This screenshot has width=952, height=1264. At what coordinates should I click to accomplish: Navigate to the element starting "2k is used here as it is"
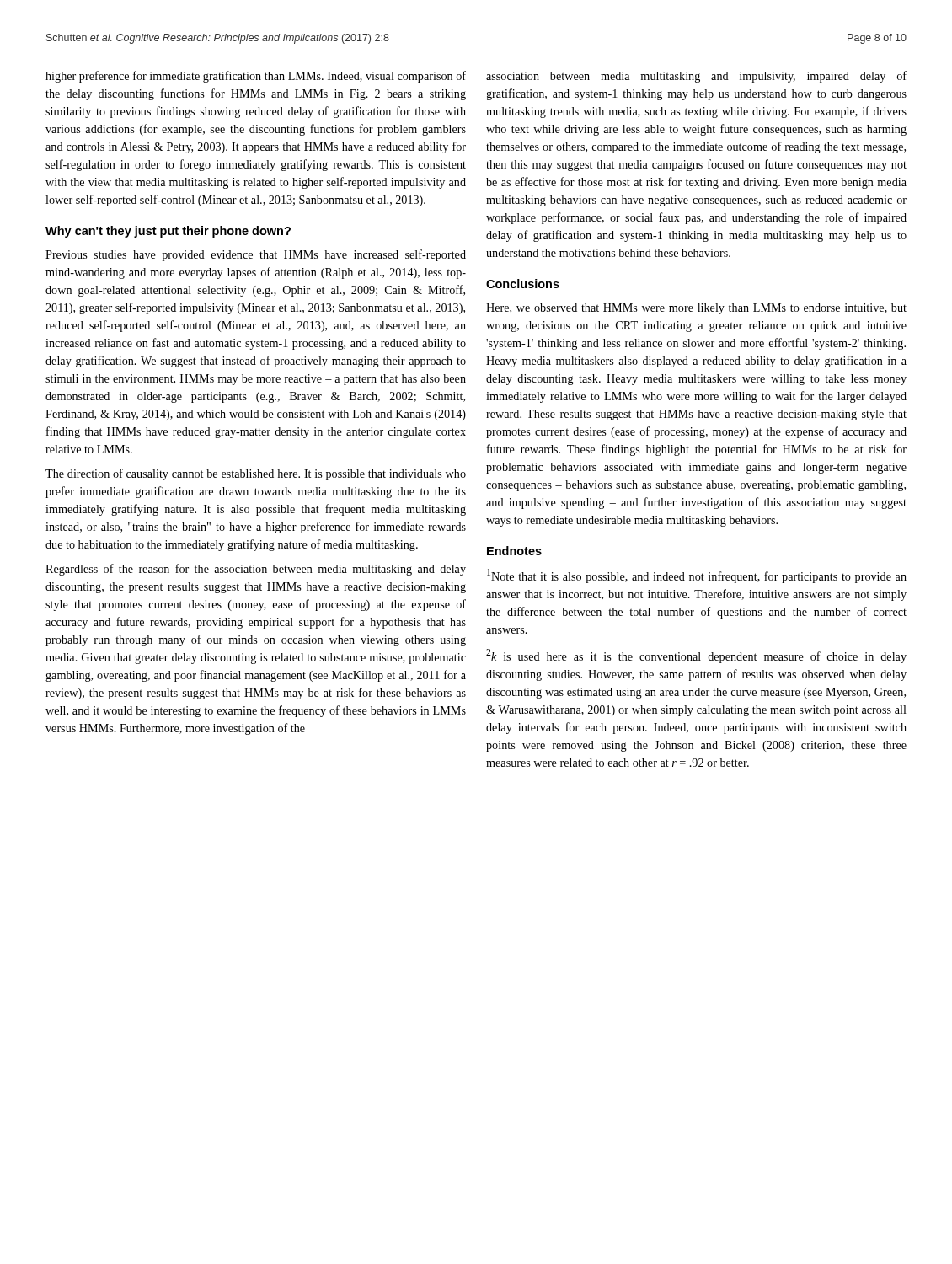(696, 709)
